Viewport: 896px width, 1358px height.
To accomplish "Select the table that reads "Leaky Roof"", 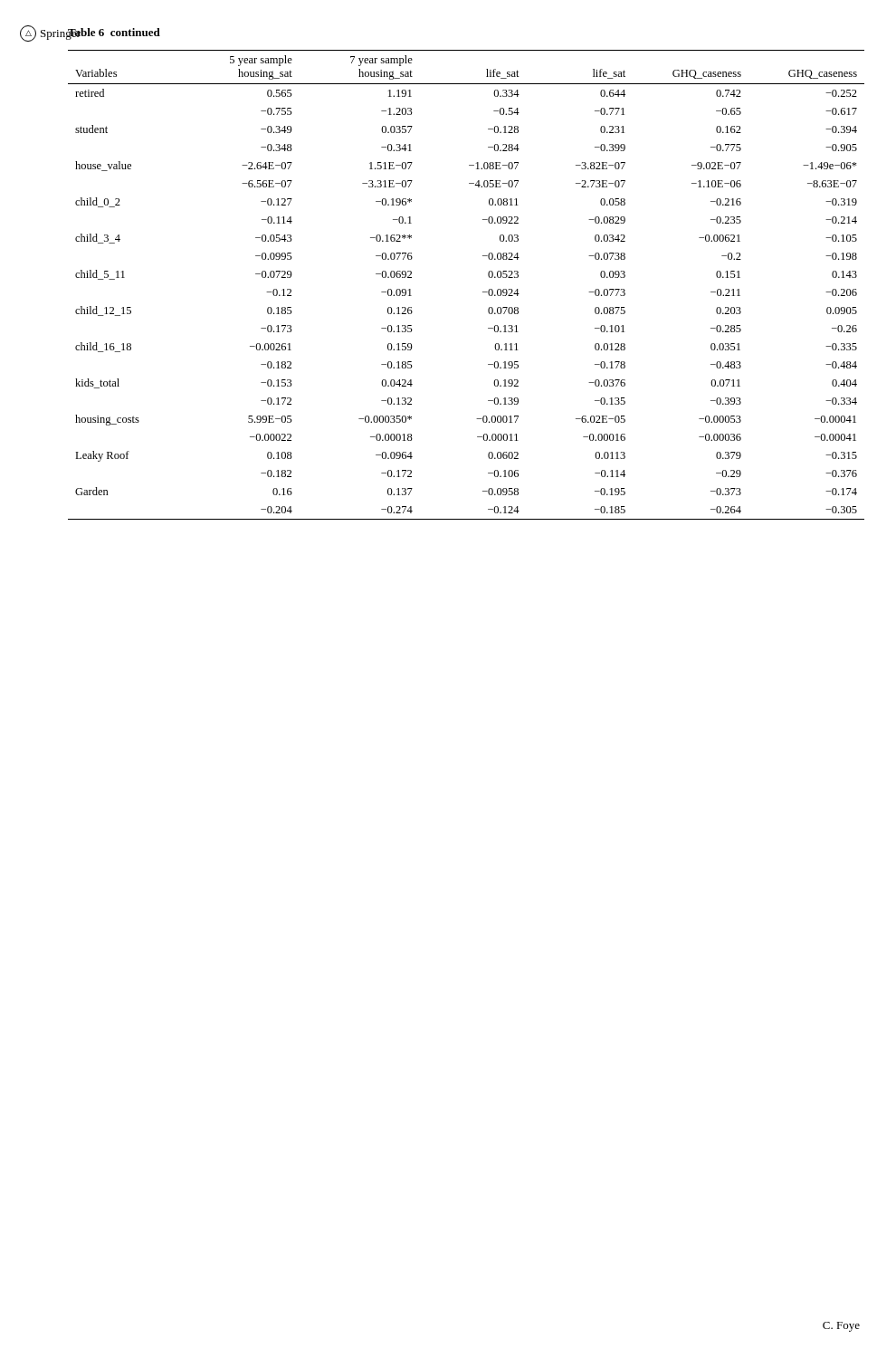I will pos(466,285).
